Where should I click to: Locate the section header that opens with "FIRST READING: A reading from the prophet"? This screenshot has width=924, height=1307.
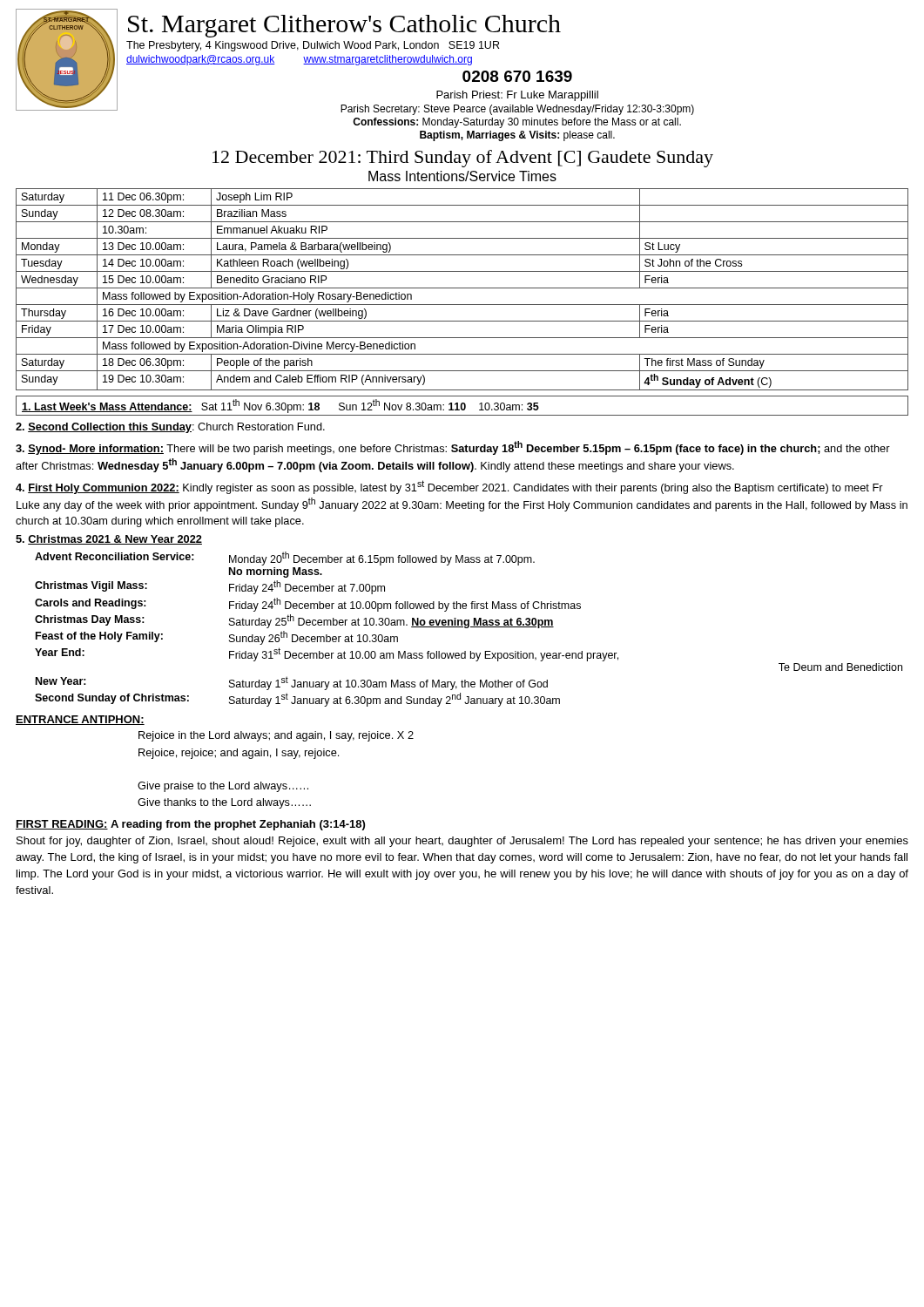[191, 824]
